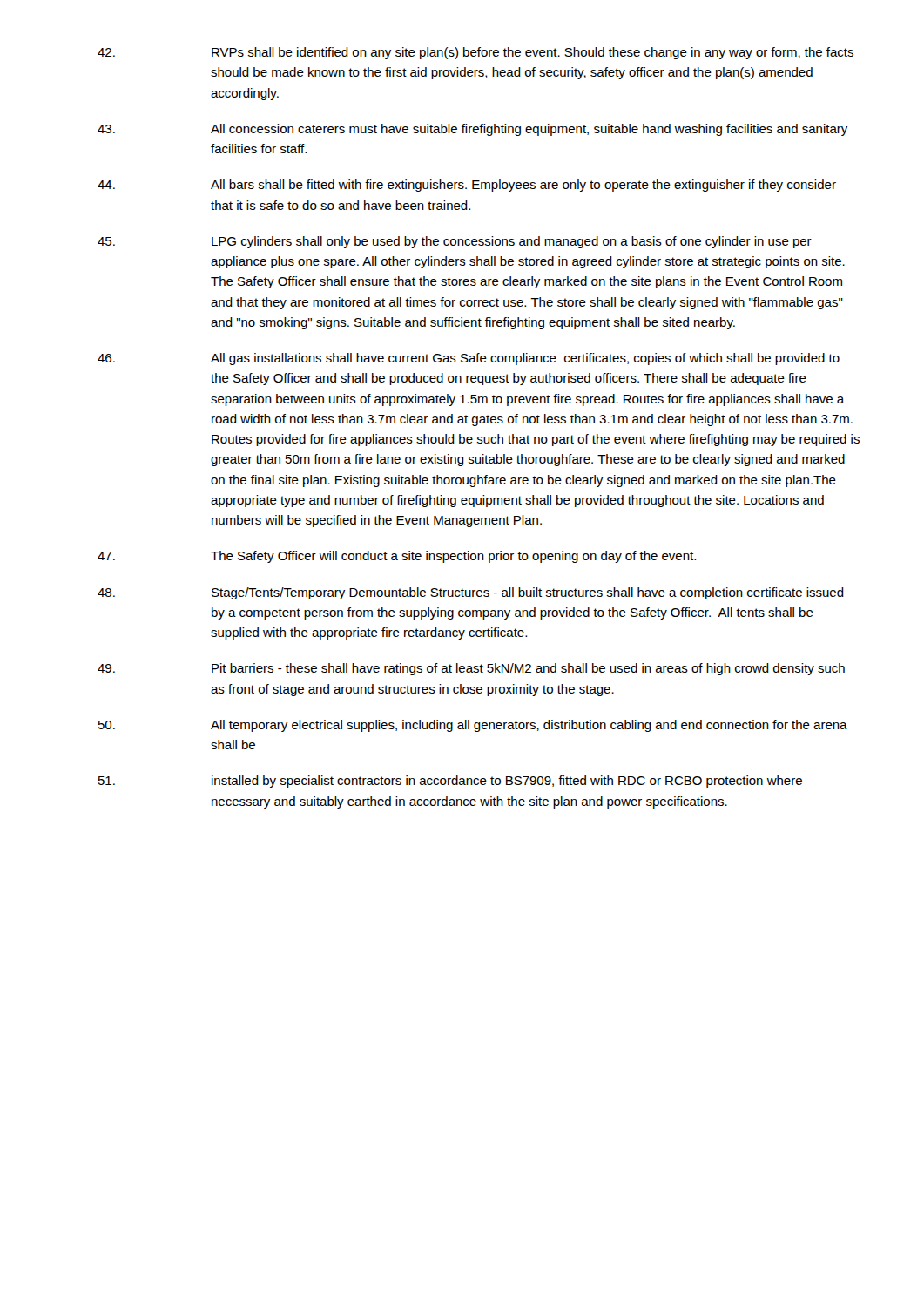The width and height of the screenshot is (924, 1307).
Task: Where is the passage that starts "46. All gas installations shall have"?
Action: [479, 439]
